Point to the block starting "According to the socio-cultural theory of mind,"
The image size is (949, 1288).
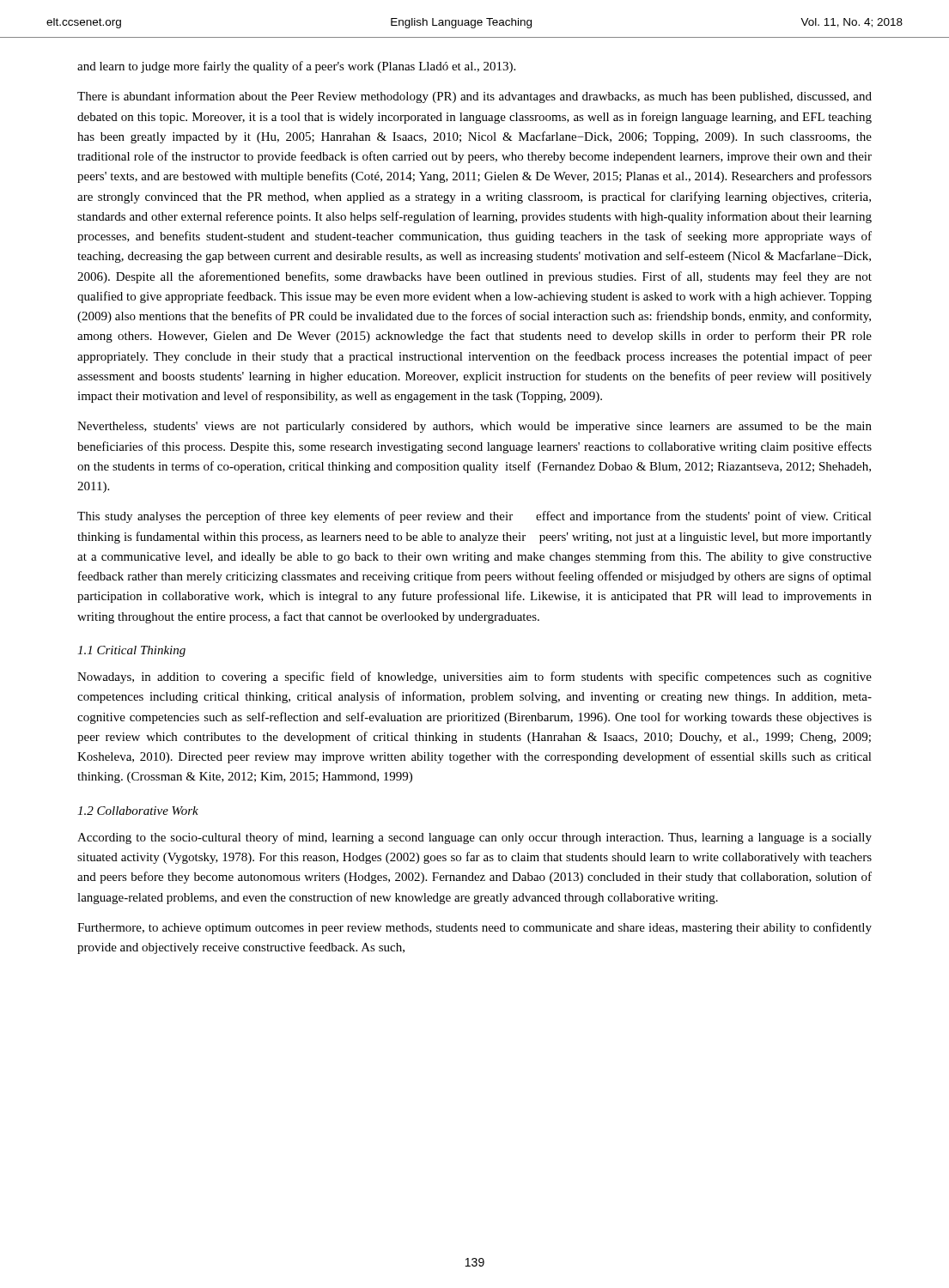474,867
